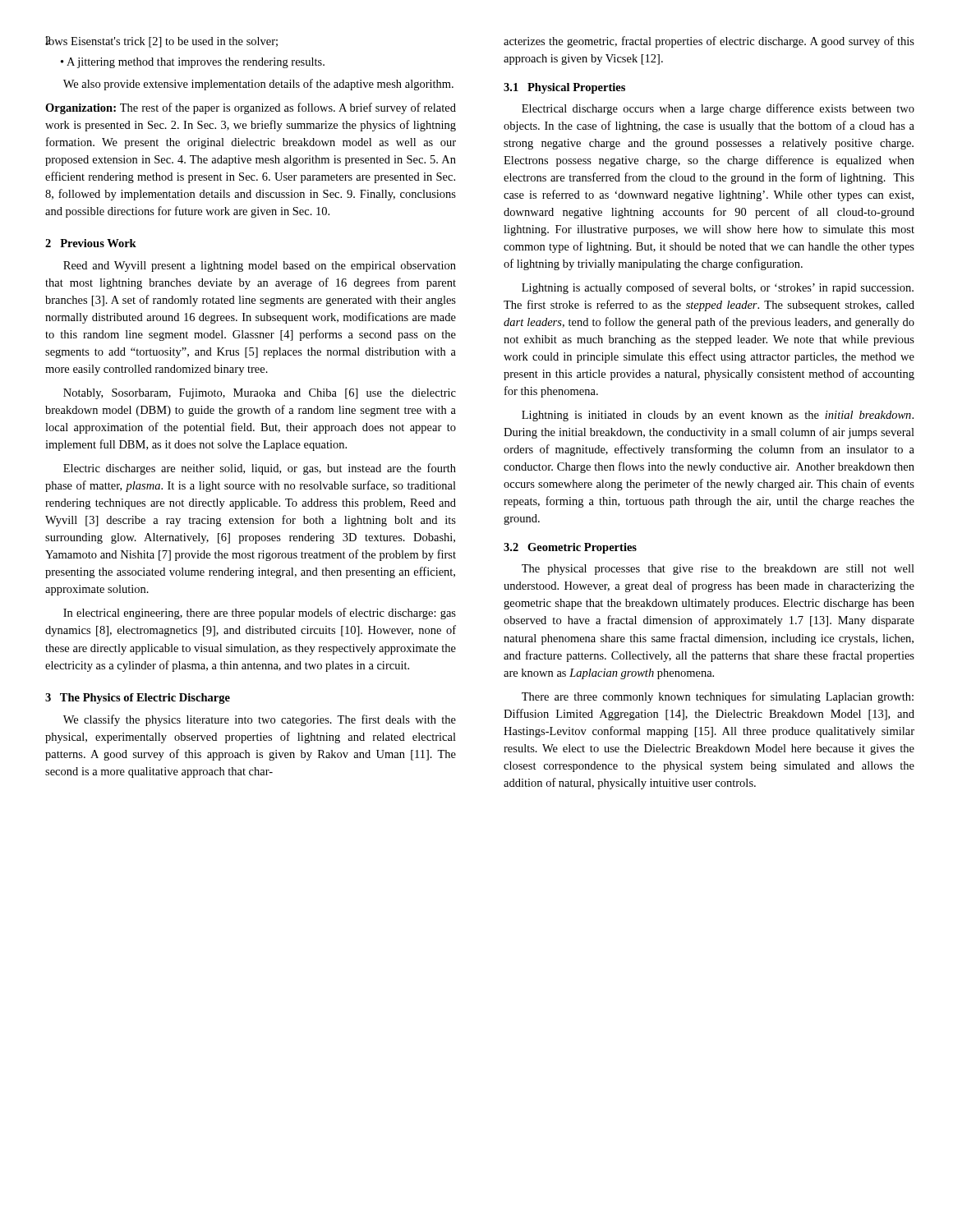Where is the passage that starts "A jittering method that"?
This screenshot has width=953, height=1232.
click(196, 62)
